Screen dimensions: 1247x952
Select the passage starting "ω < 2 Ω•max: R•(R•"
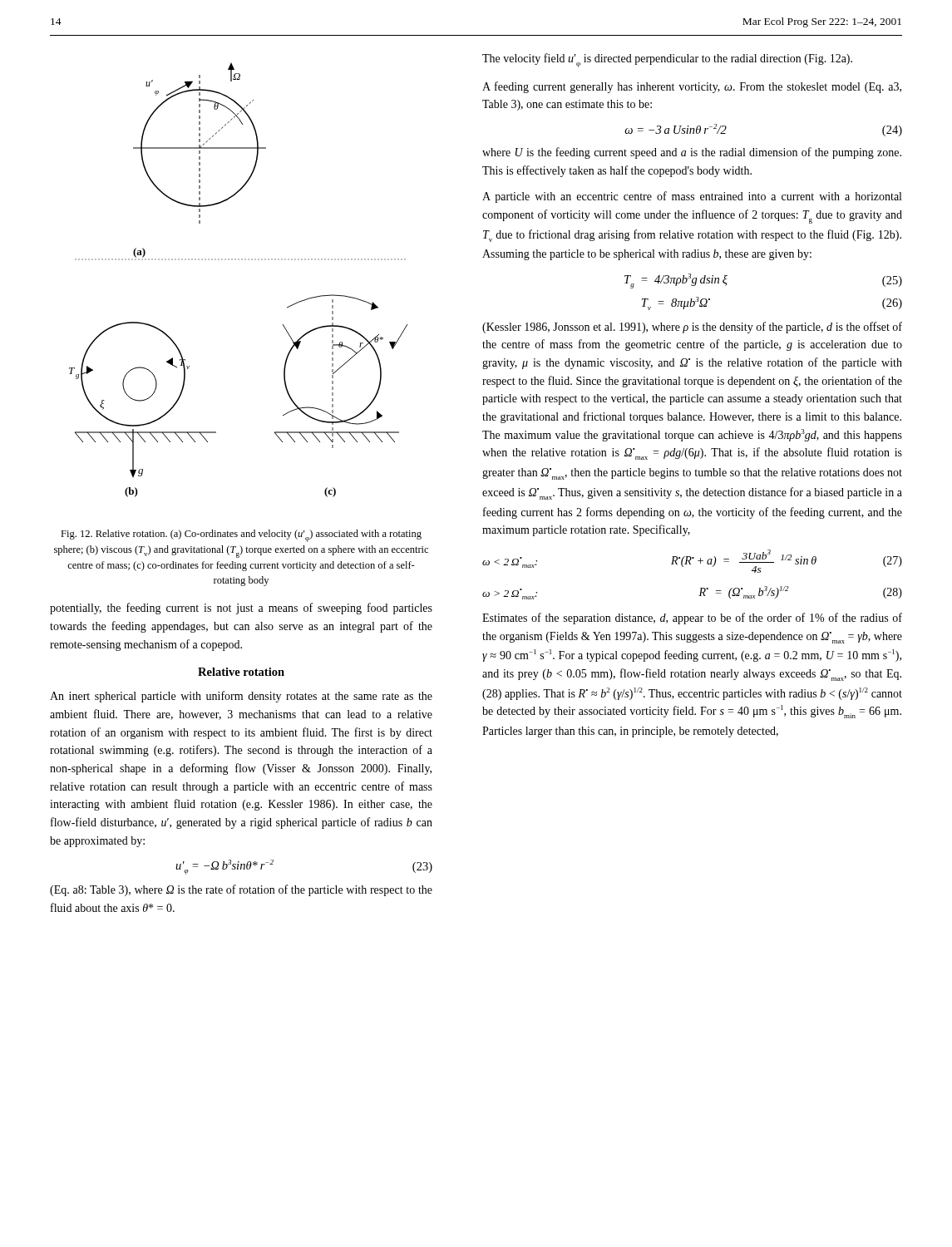click(692, 562)
